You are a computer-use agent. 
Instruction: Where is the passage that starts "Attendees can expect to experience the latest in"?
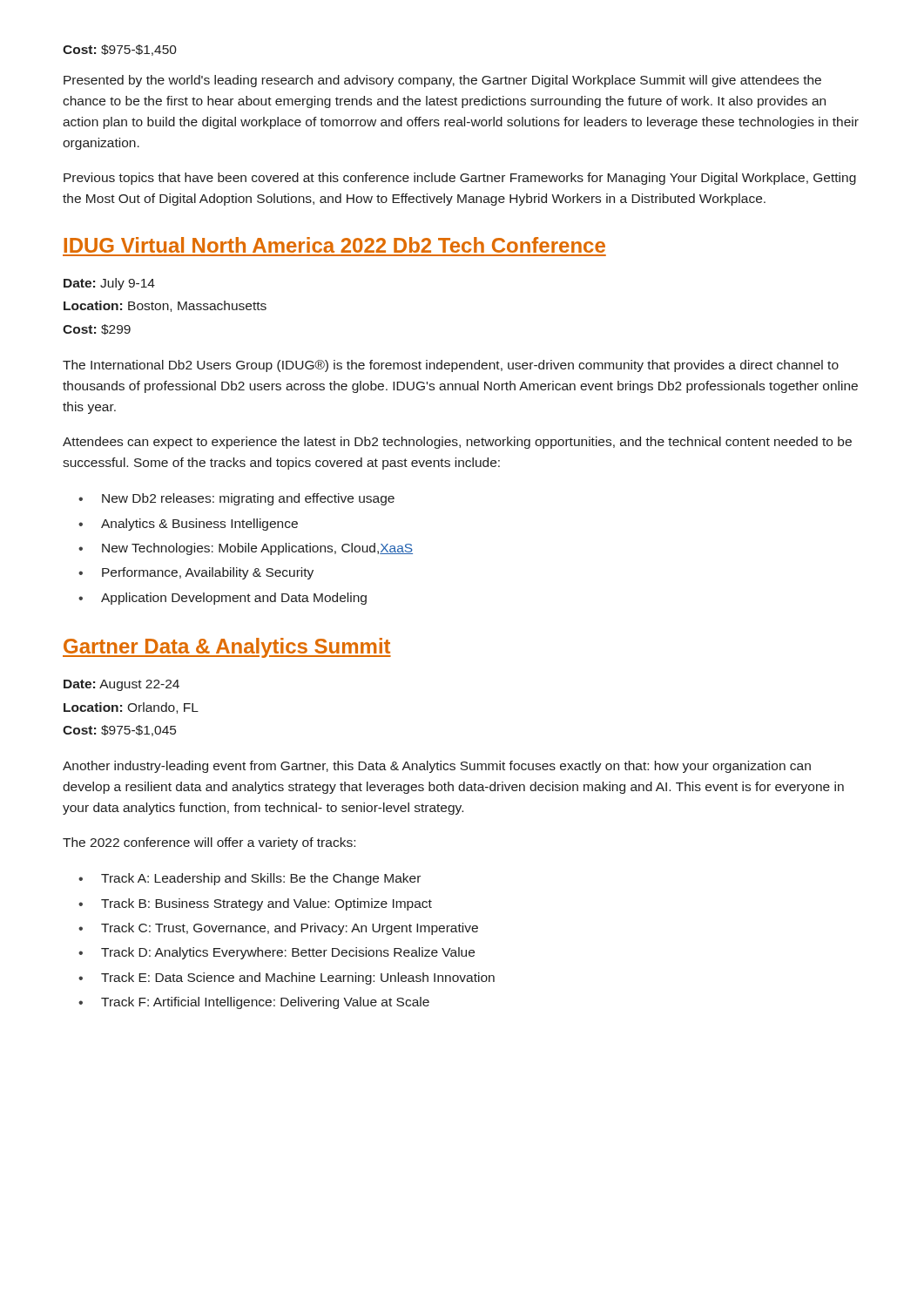(x=457, y=452)
